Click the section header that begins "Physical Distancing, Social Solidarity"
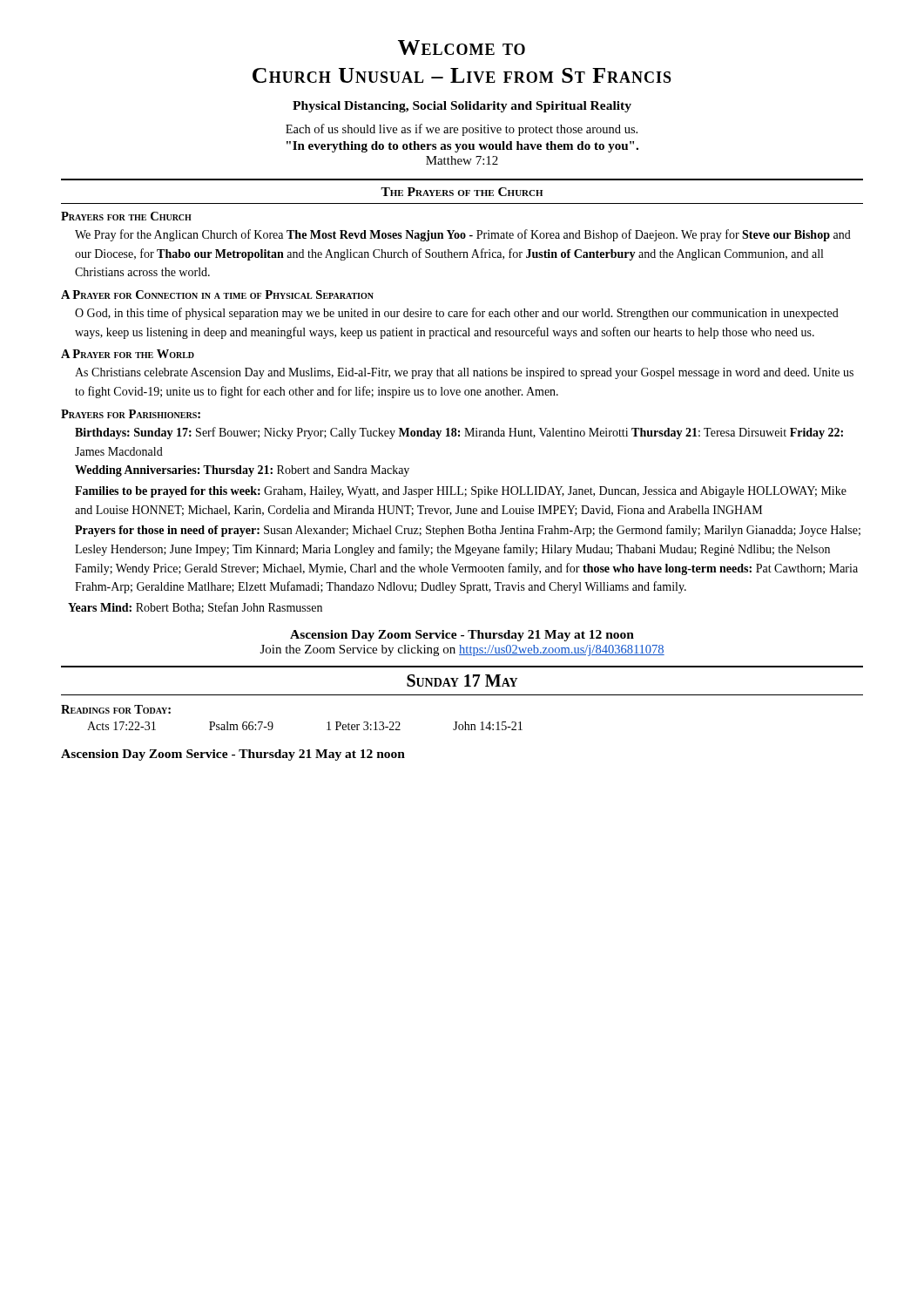 (462, 105)
